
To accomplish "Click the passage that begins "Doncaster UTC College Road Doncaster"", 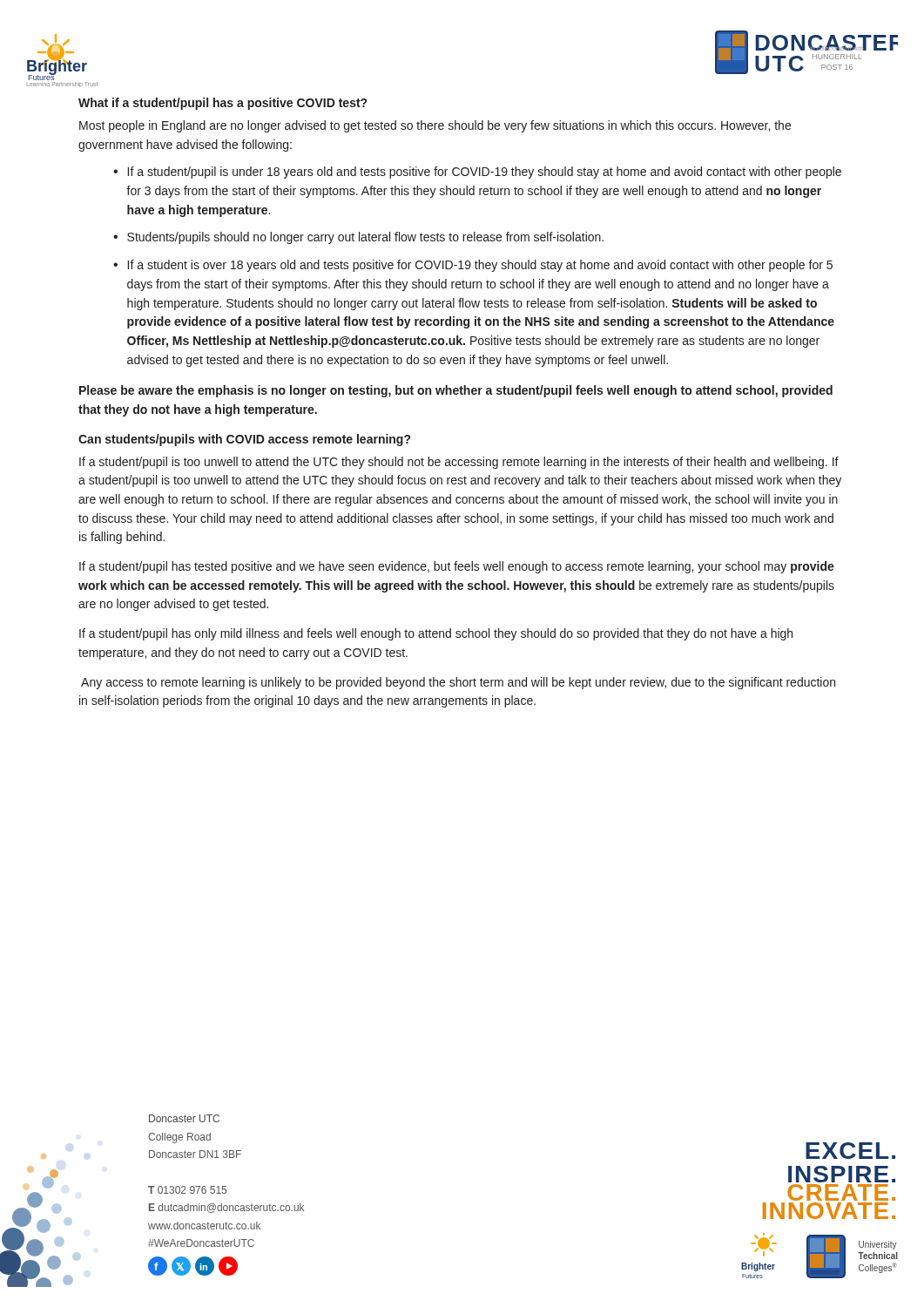I will pos(226,1194).
